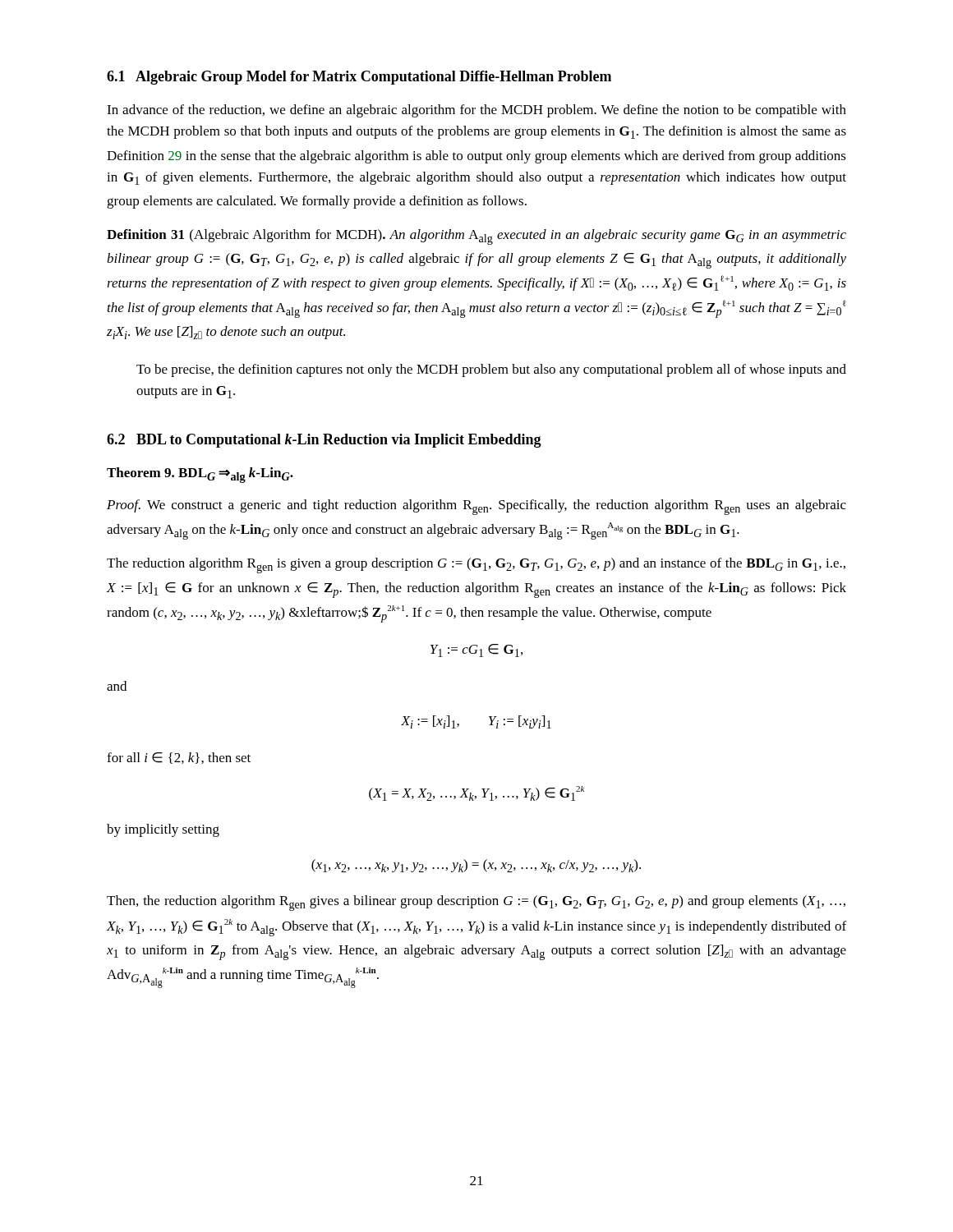The height and width of the screenshot is (1232, 953).
Task: Where is the passage that starts "The reduction algorithm Rgen"?
Action: (x=476, y=589)
